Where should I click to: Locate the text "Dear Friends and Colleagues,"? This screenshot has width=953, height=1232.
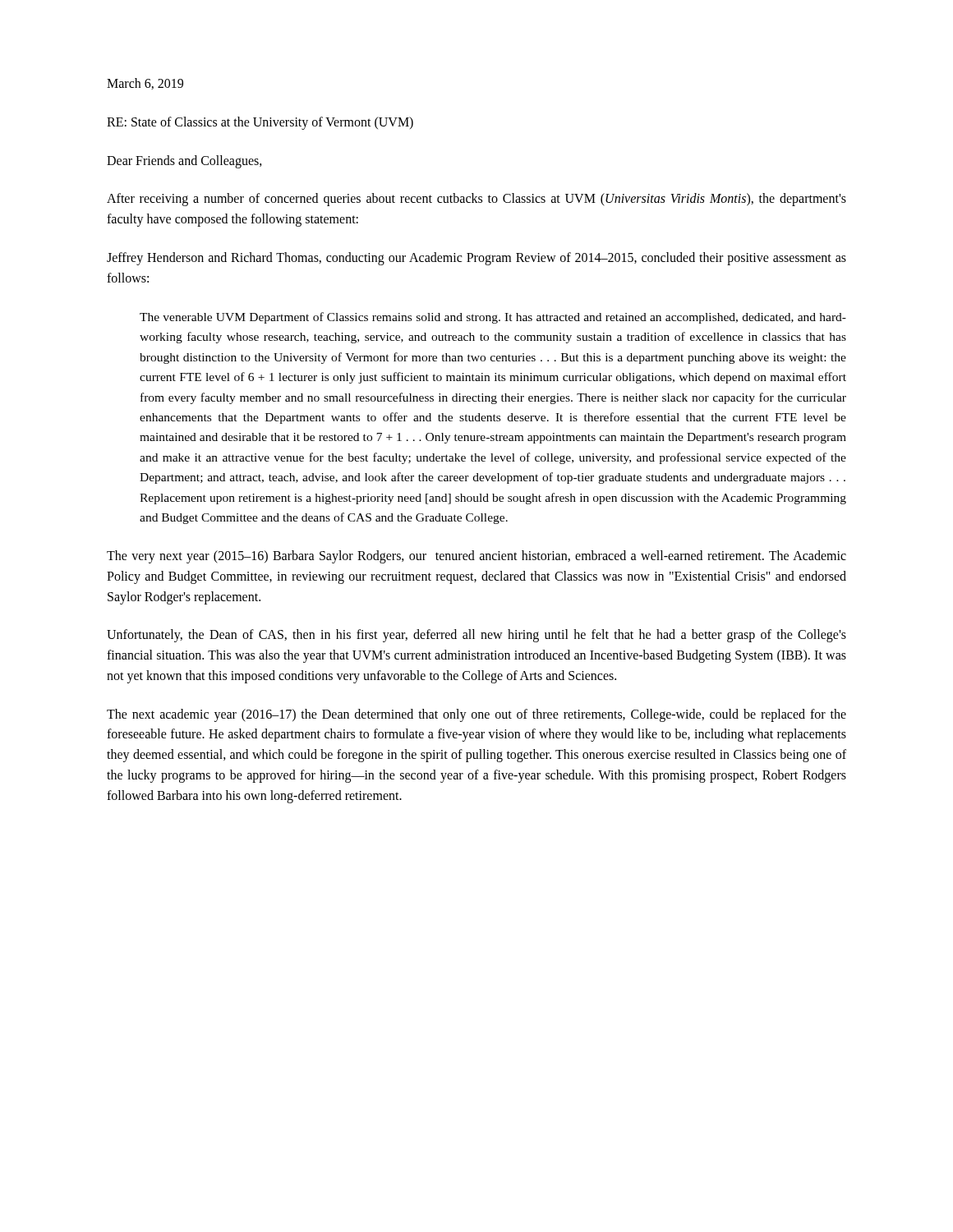pyautogui.click(x=184, y=162)
